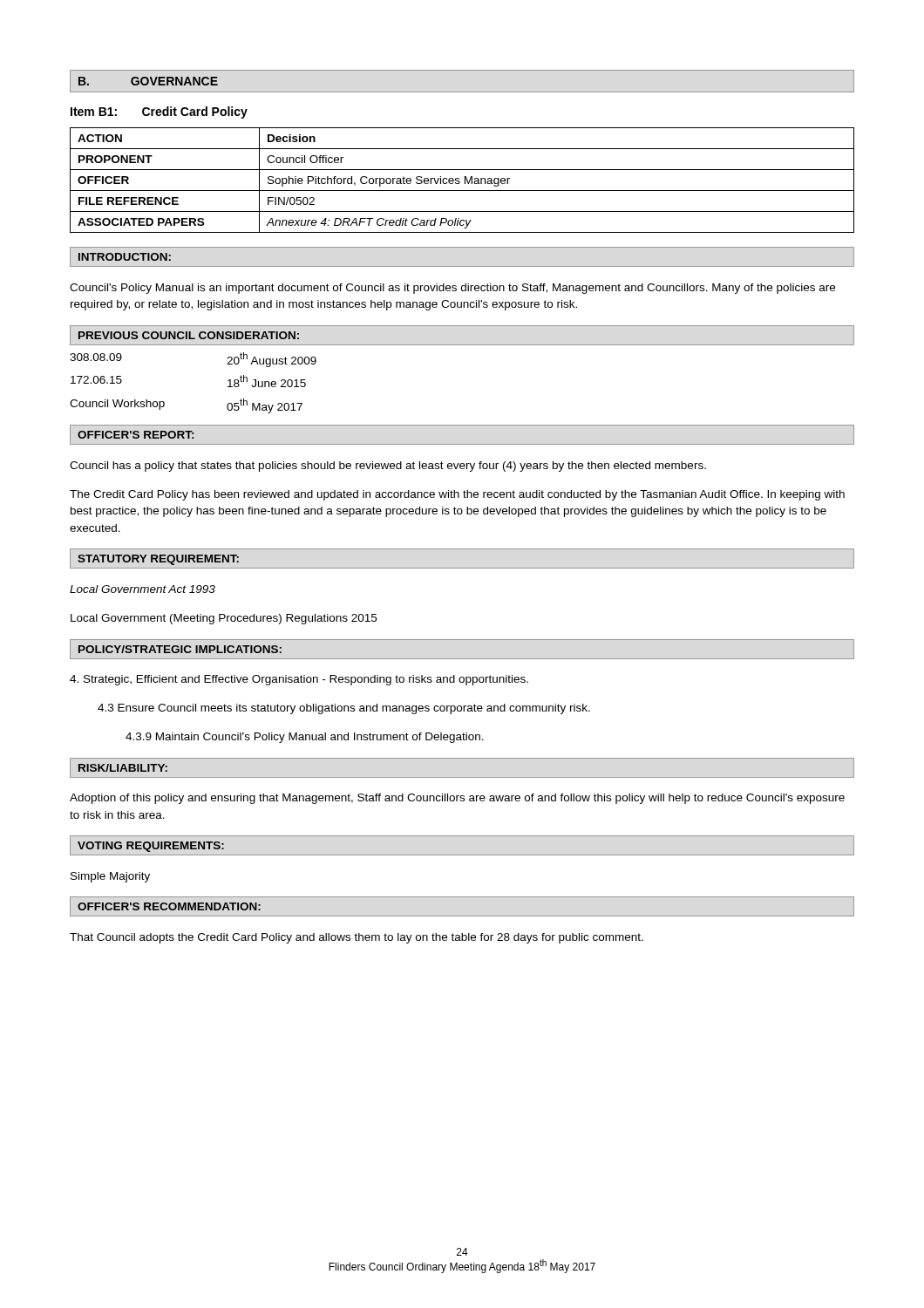Locate the table with the text "Council Officer"

pos(462,180)
